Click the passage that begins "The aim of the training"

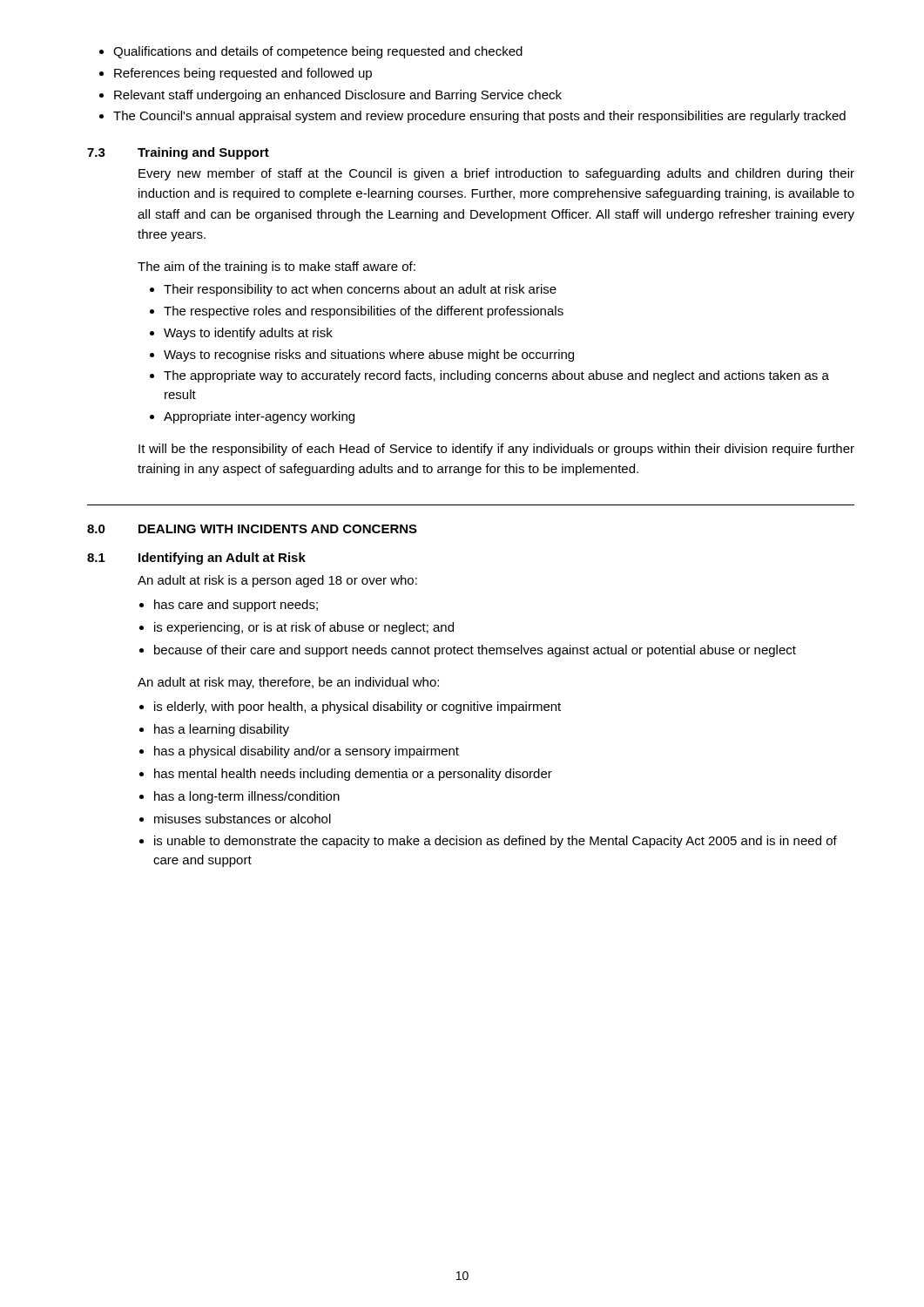277,266
